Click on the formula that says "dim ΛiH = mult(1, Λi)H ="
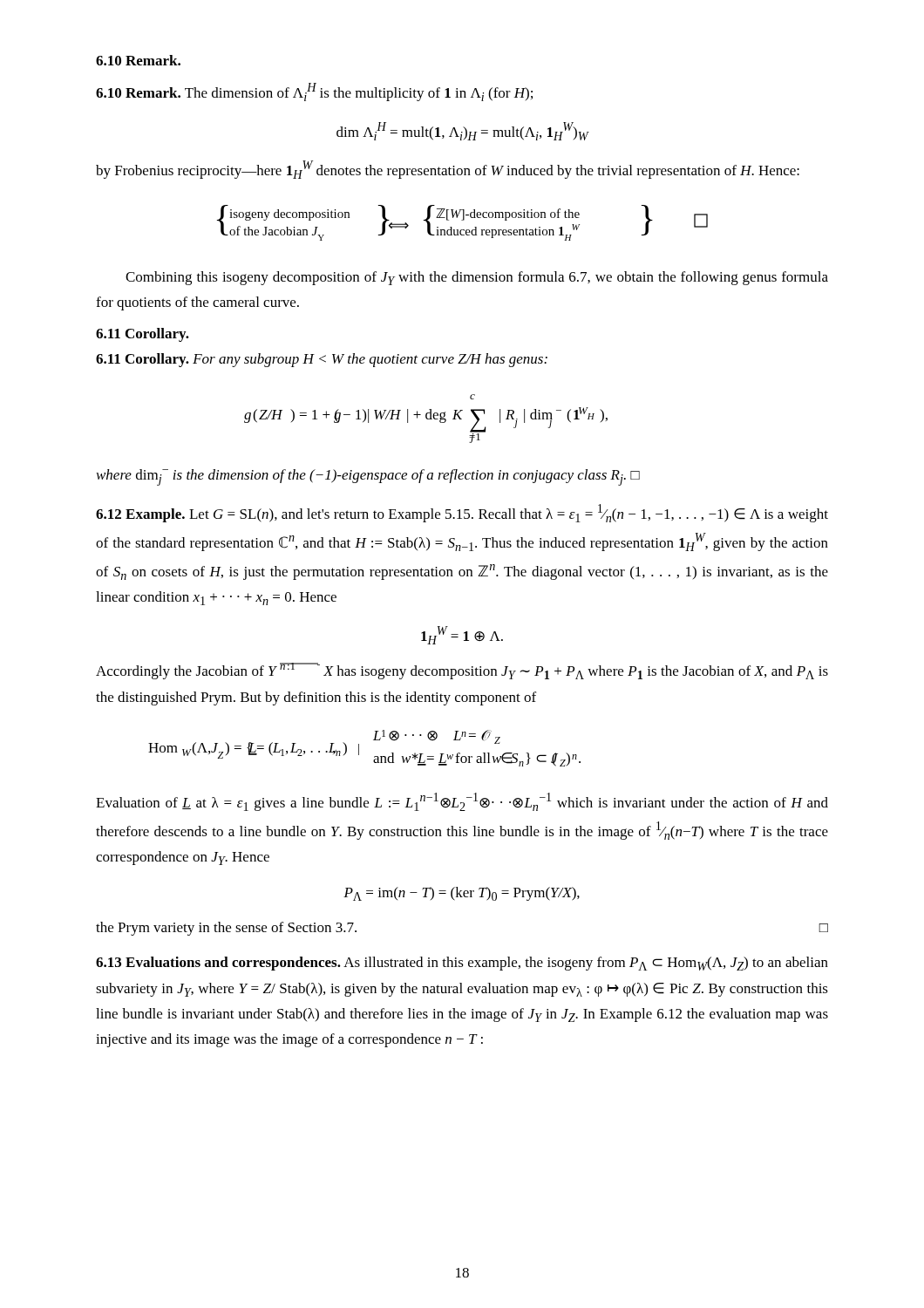 [x=462, y=131]
